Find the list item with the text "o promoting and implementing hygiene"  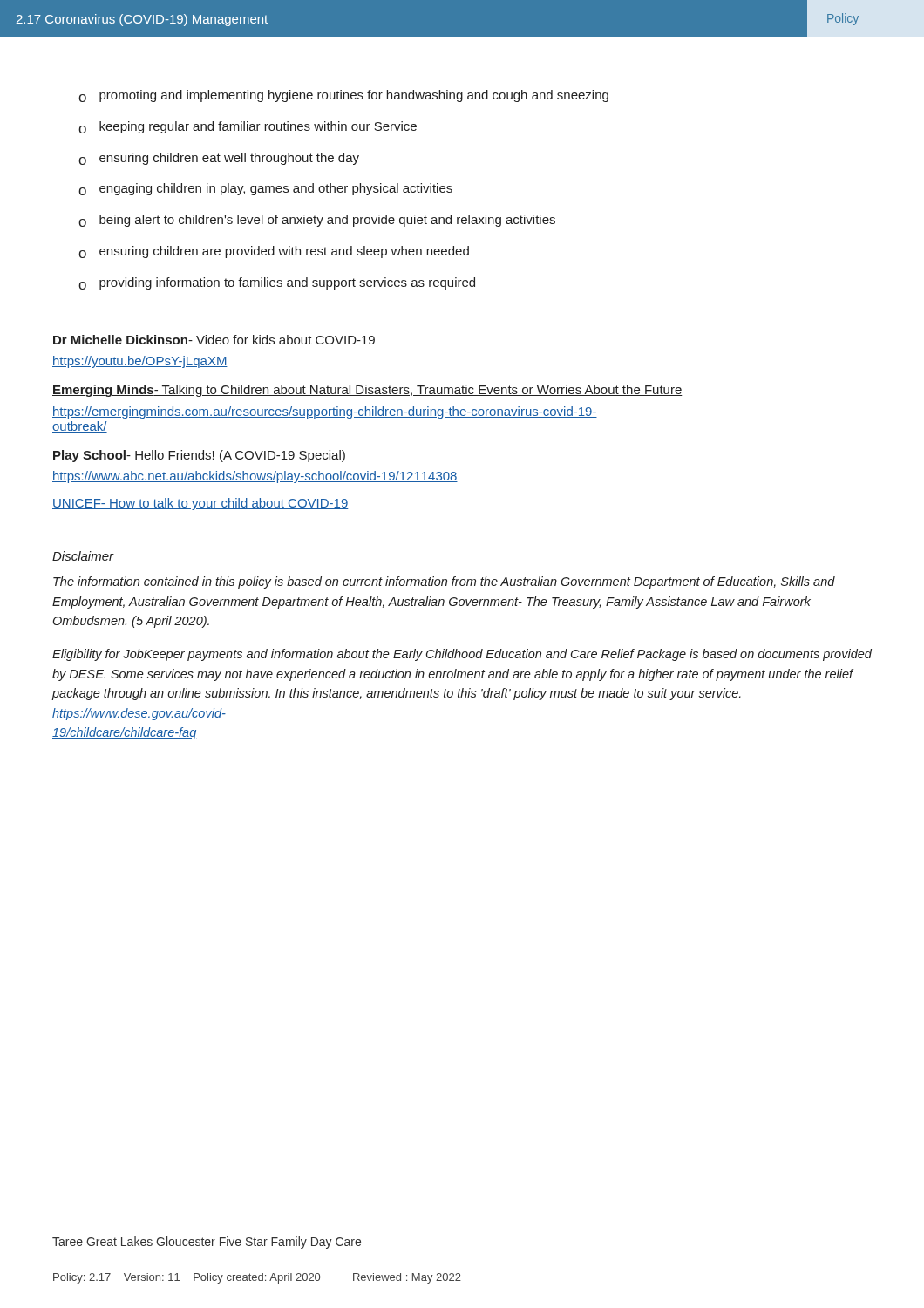[475, 97]
